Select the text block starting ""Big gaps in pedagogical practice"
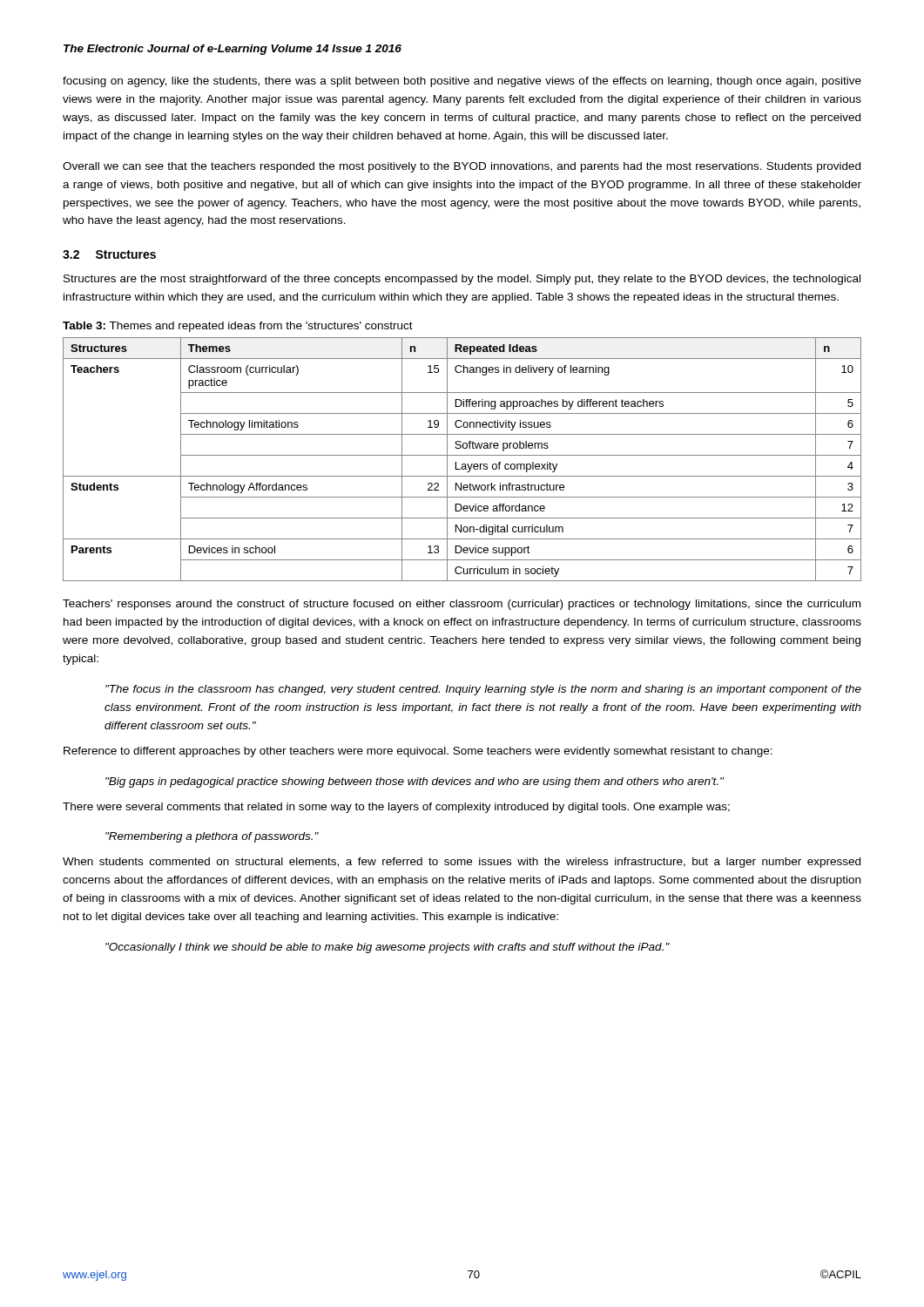This screenshot has height=1307, width=924. 414,781
